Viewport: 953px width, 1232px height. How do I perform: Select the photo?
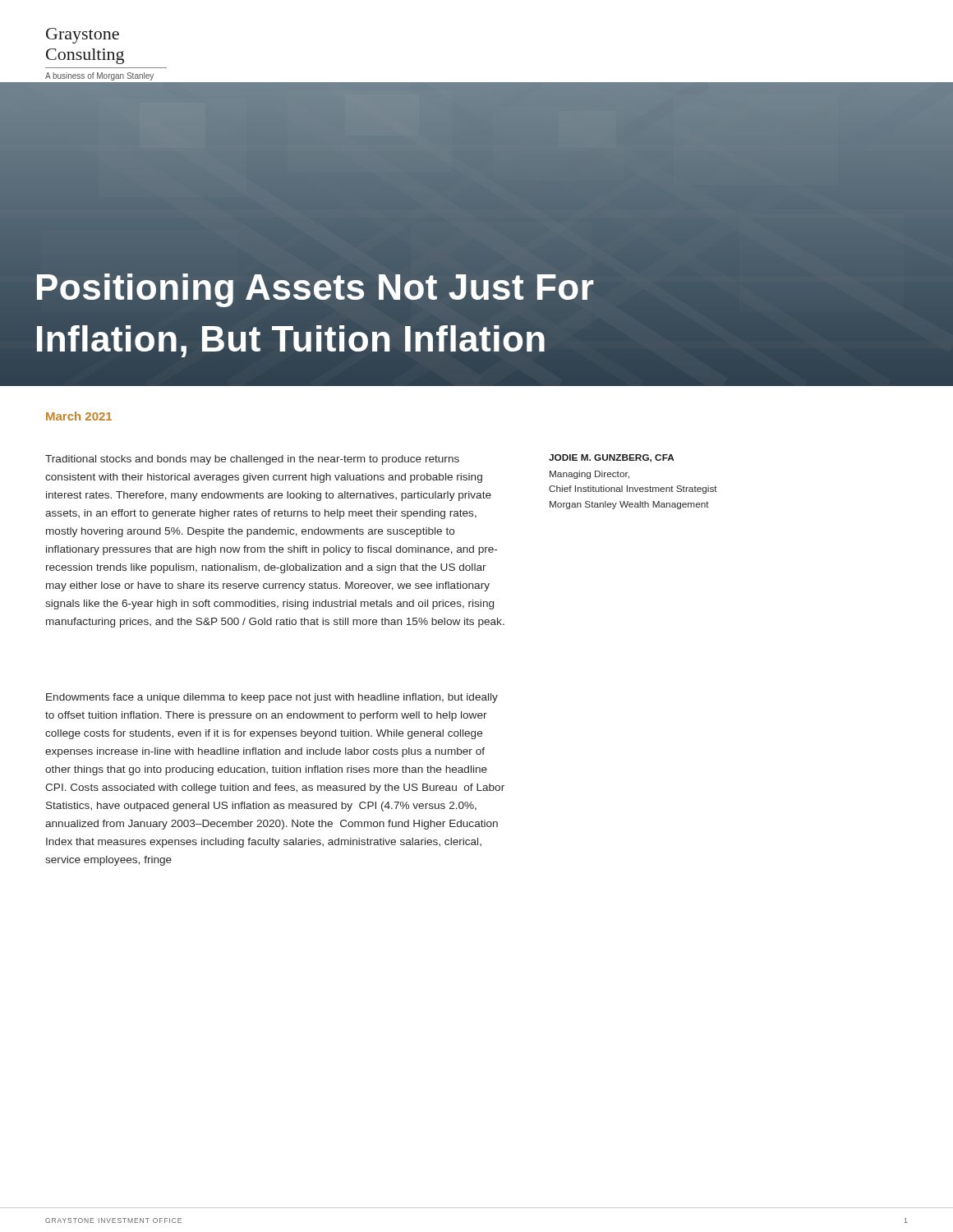point(476,234)
